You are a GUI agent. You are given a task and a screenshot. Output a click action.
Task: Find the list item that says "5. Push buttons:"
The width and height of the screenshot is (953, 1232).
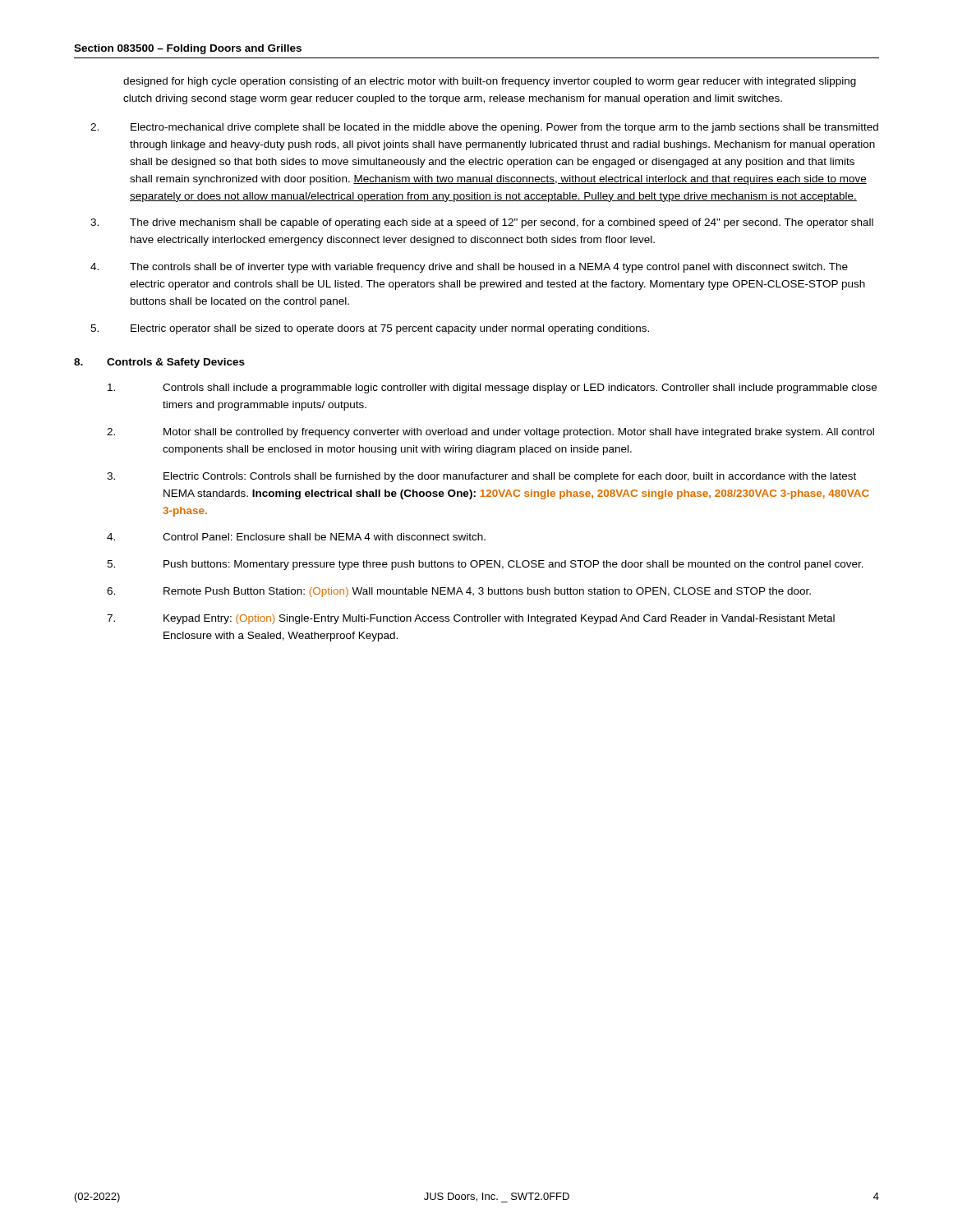coord(476,565)
